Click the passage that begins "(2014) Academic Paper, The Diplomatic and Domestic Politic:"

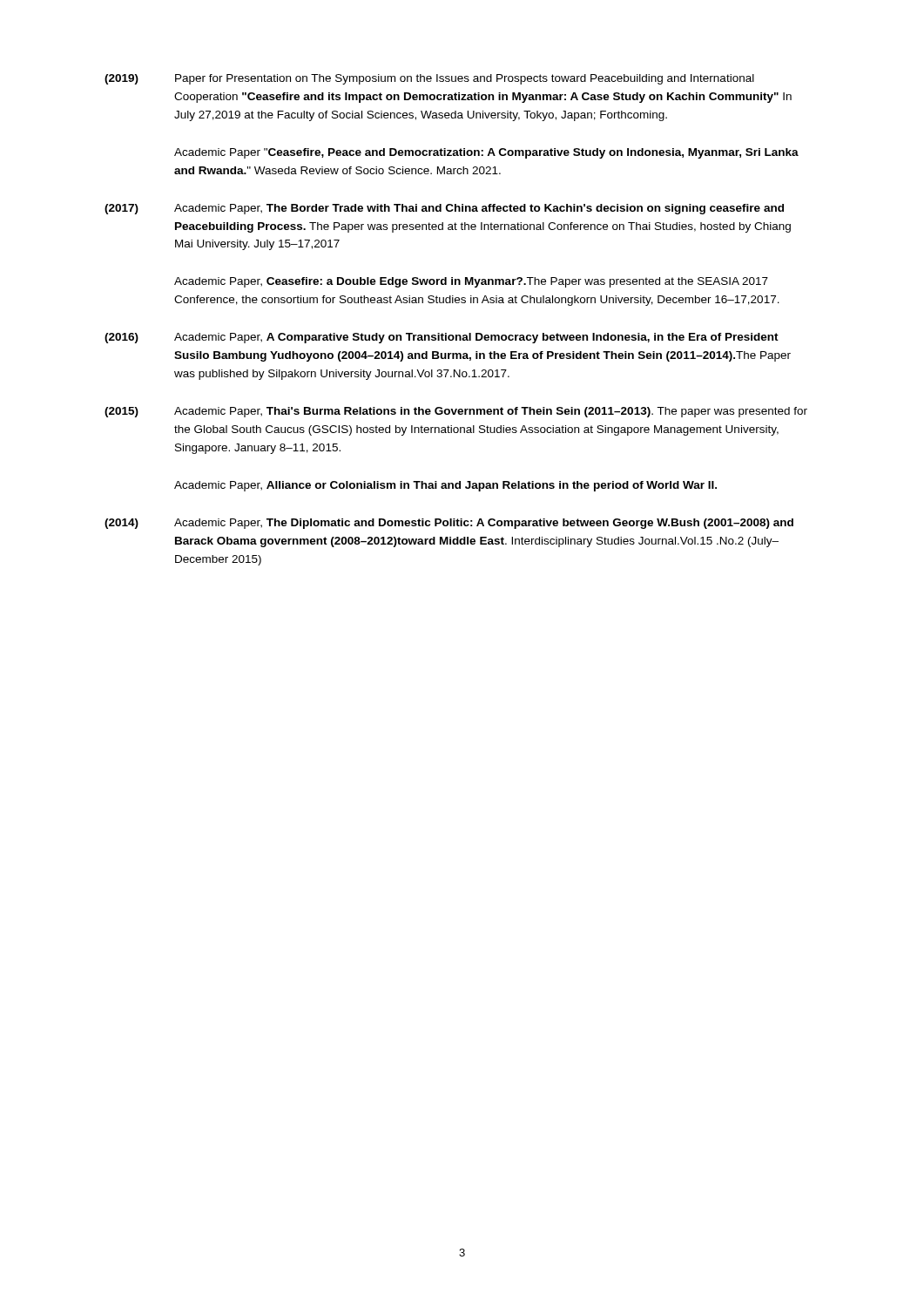click(x=458, y=541)
